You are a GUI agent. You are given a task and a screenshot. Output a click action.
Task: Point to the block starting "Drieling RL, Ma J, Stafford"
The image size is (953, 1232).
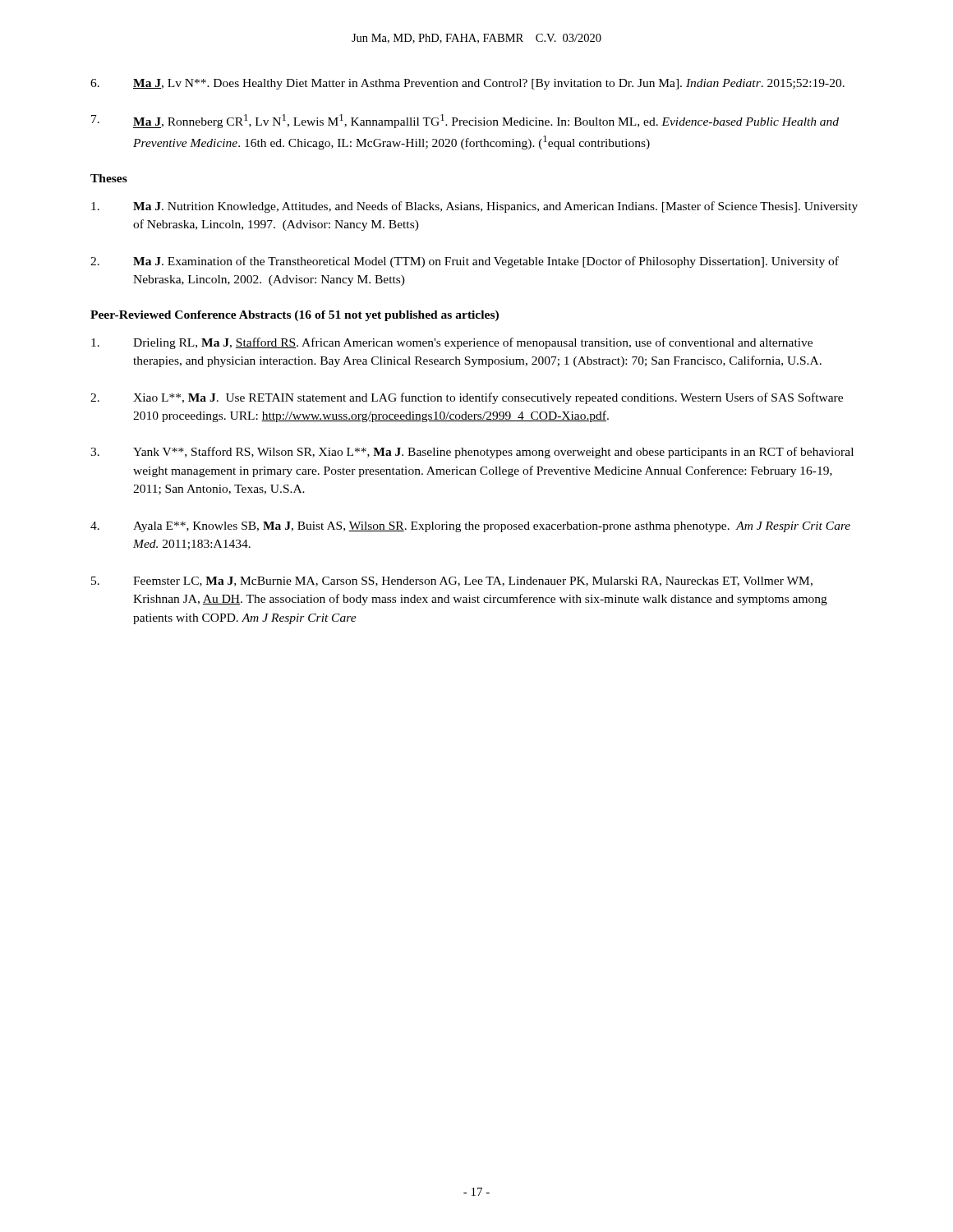tap(476, 352)
